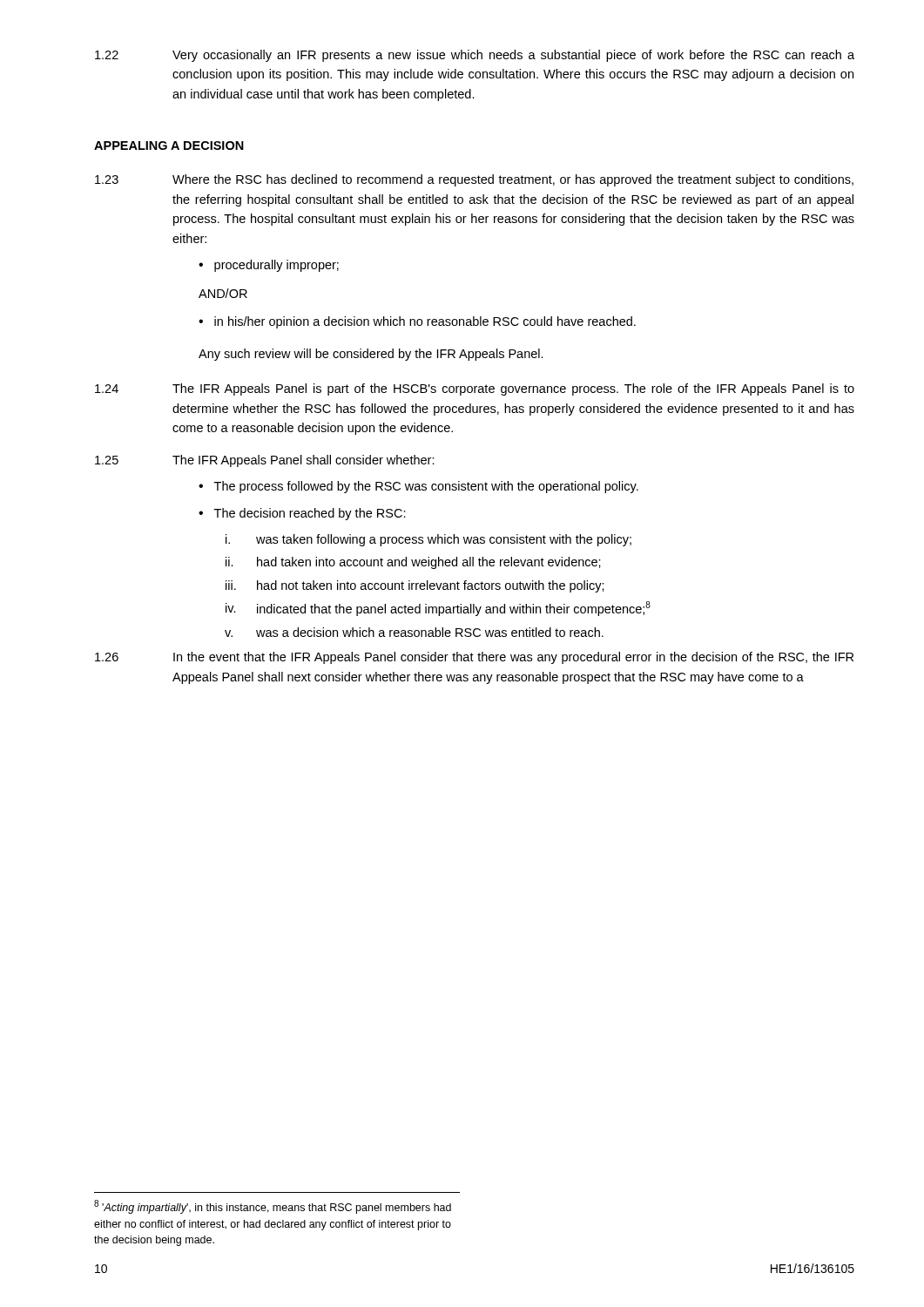The width and height of the screenshot is (924, 1307).
Task: Find the passage starting "Any such review will be"
Action: pyautogui.click(x=371, y=353)
